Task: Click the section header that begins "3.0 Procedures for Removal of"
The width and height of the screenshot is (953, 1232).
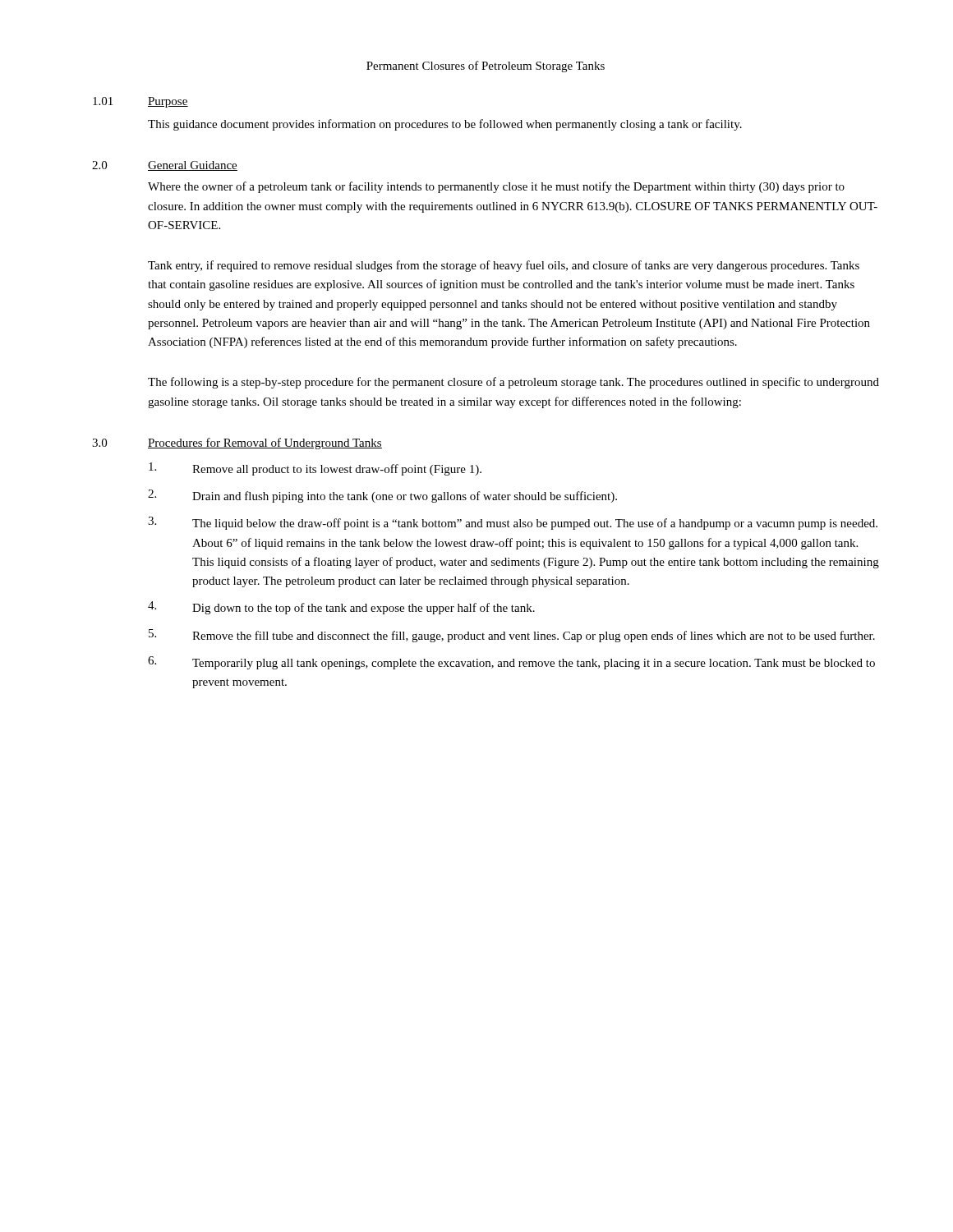Action: click(x=237, y=444)
